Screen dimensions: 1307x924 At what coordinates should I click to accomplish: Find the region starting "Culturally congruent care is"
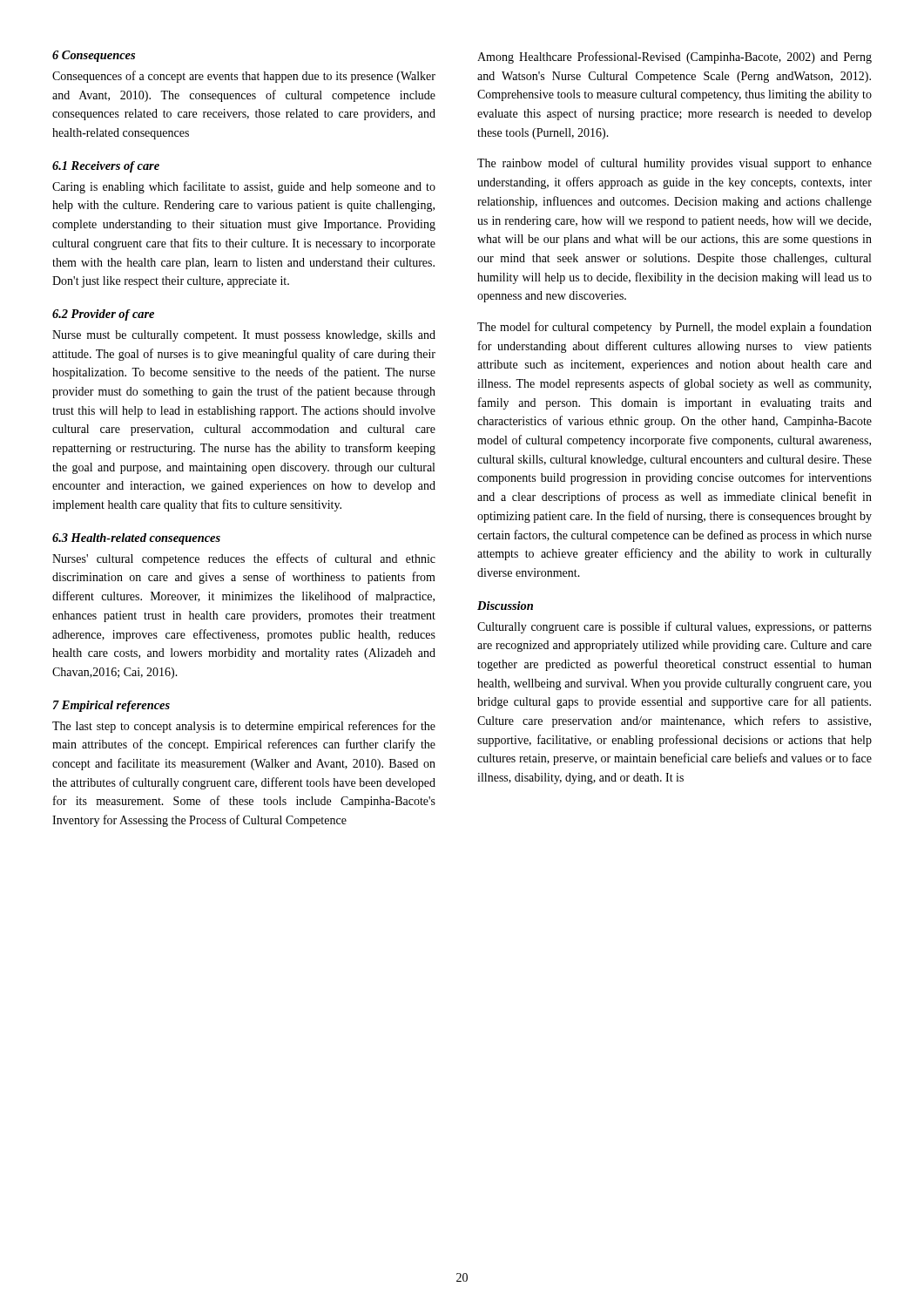[x=674, y=702]
